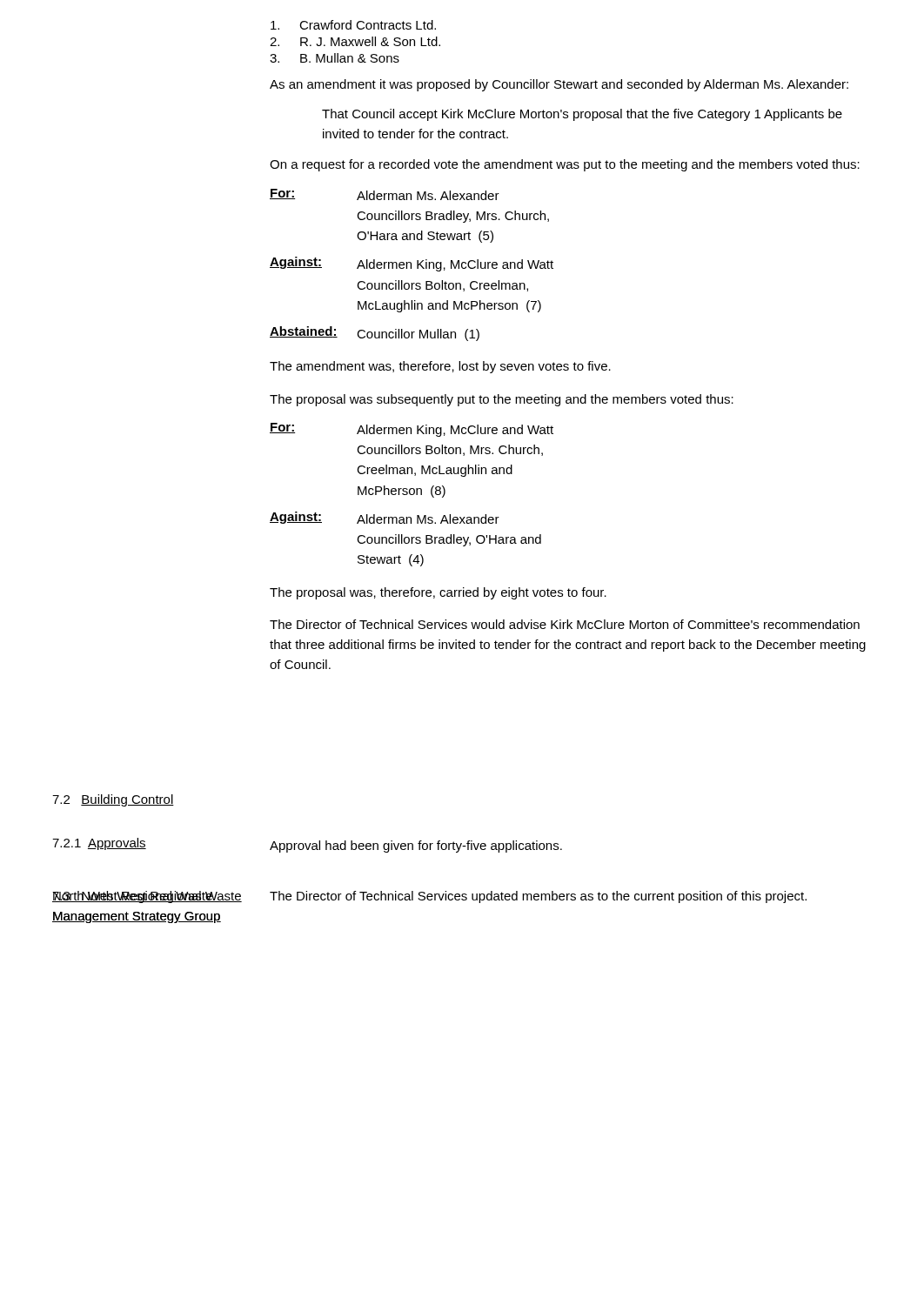Screen dimensions: 1305x924
Task: Find the block starting "Against: Alderman Ms. AlexanderCouncillors Bradley,"
Action: tap(385, 518)
